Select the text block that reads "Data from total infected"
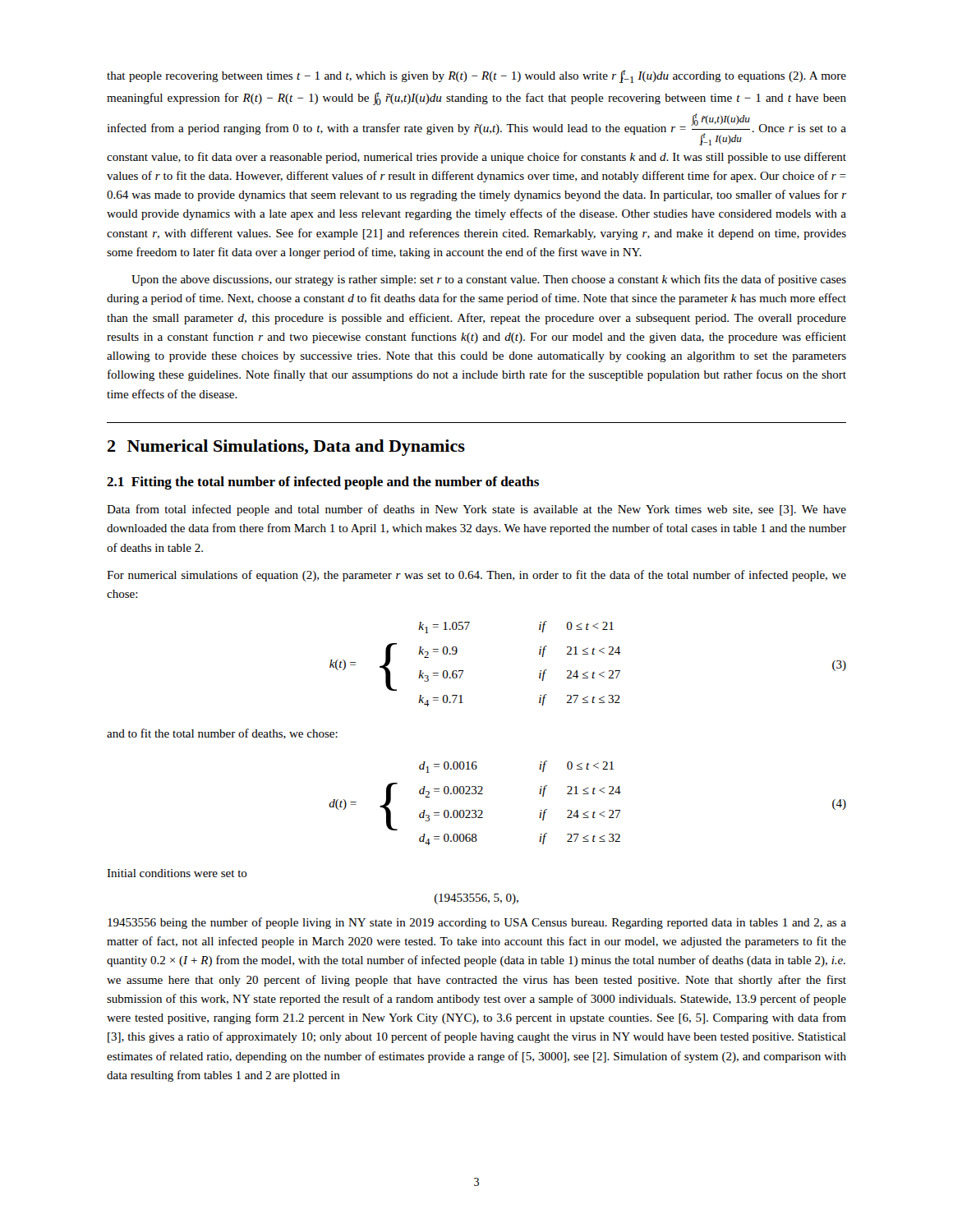This screenshot has width=953, height=1232. pyautogui.click(x=476, y=528)
